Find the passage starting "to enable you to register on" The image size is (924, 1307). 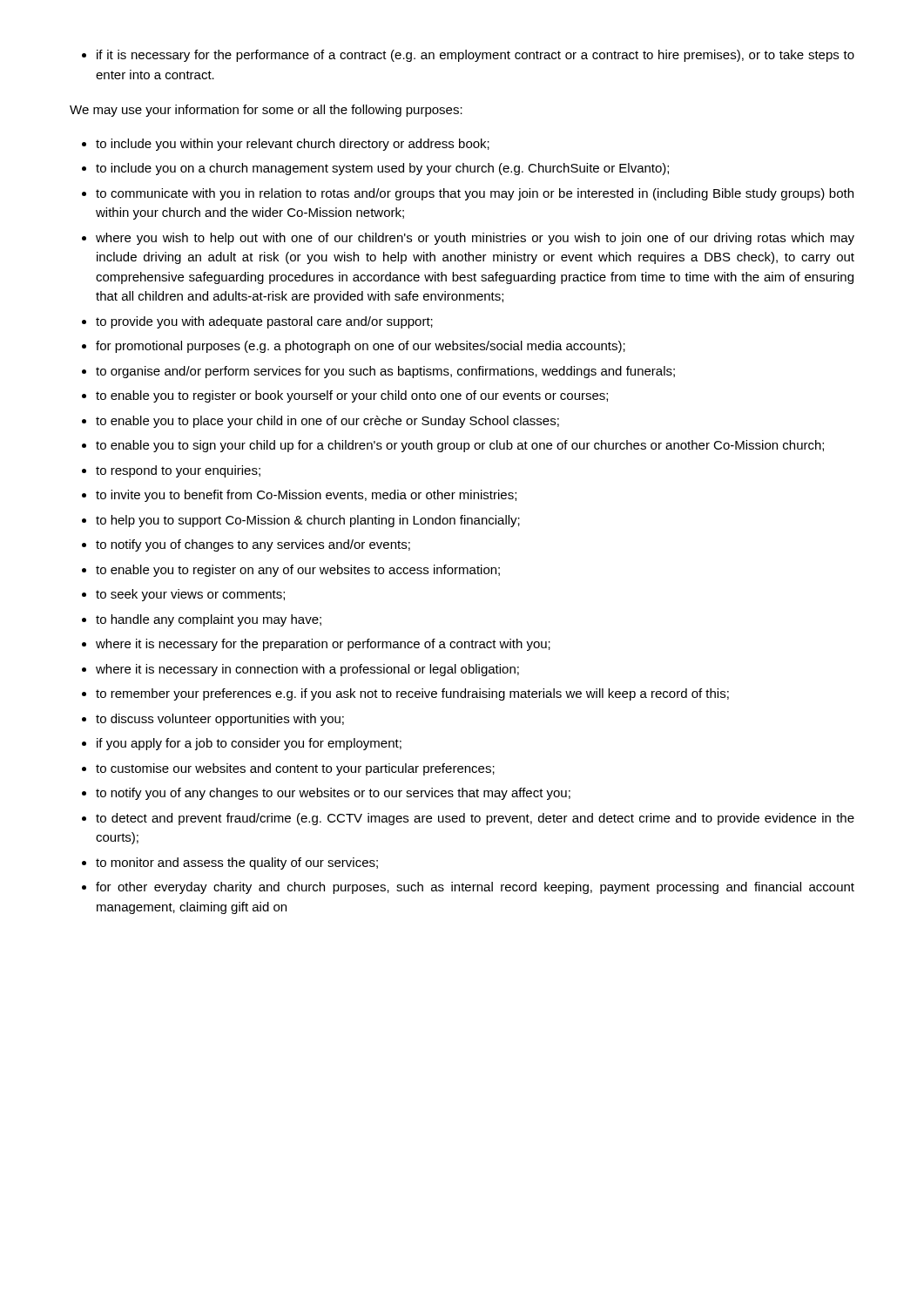click(475, 570)
